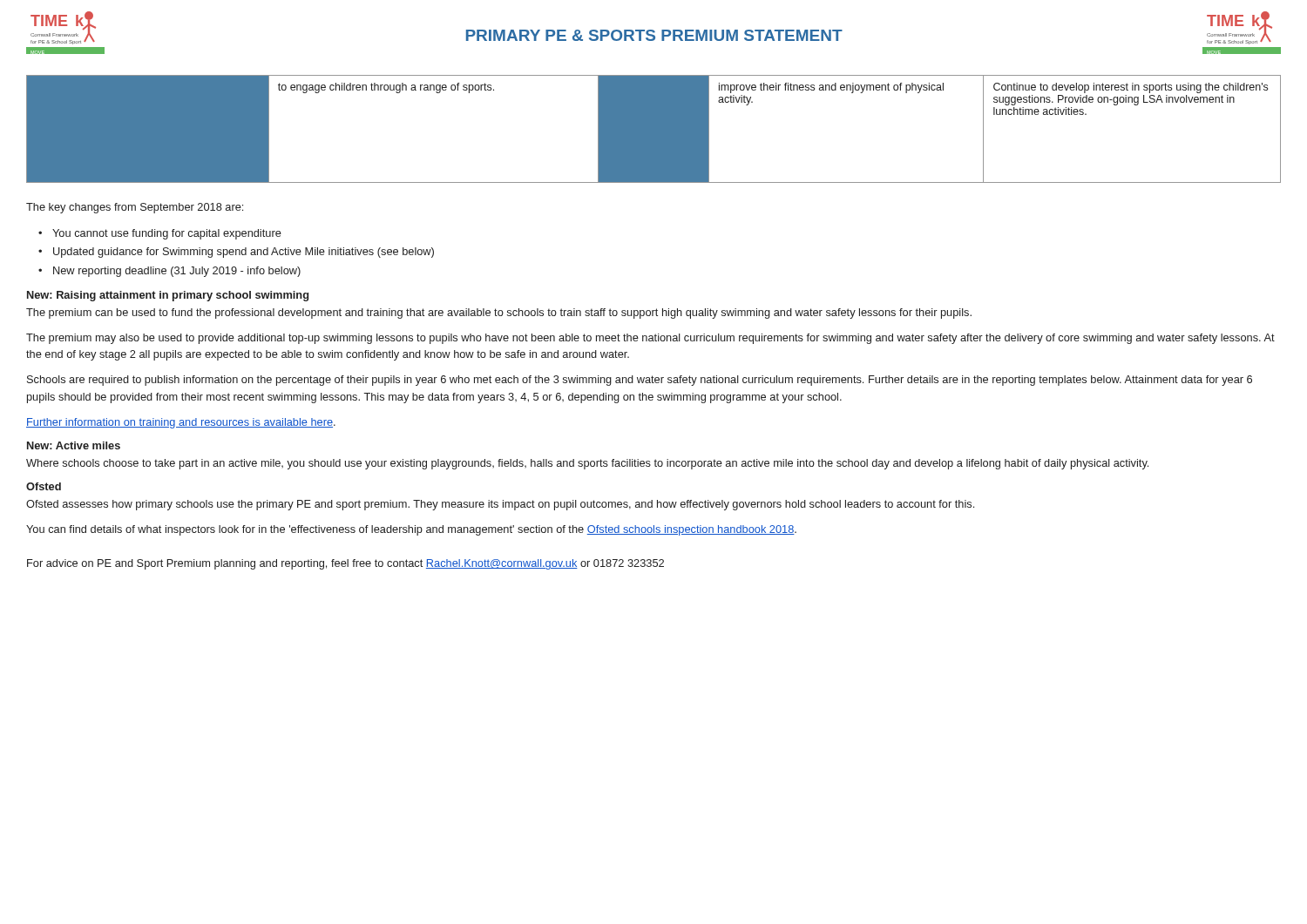Viewport: 1307px width, 924px height.
Task: Navigate to the text starting "Further information on training and resources"
Action: click(181, 422)
